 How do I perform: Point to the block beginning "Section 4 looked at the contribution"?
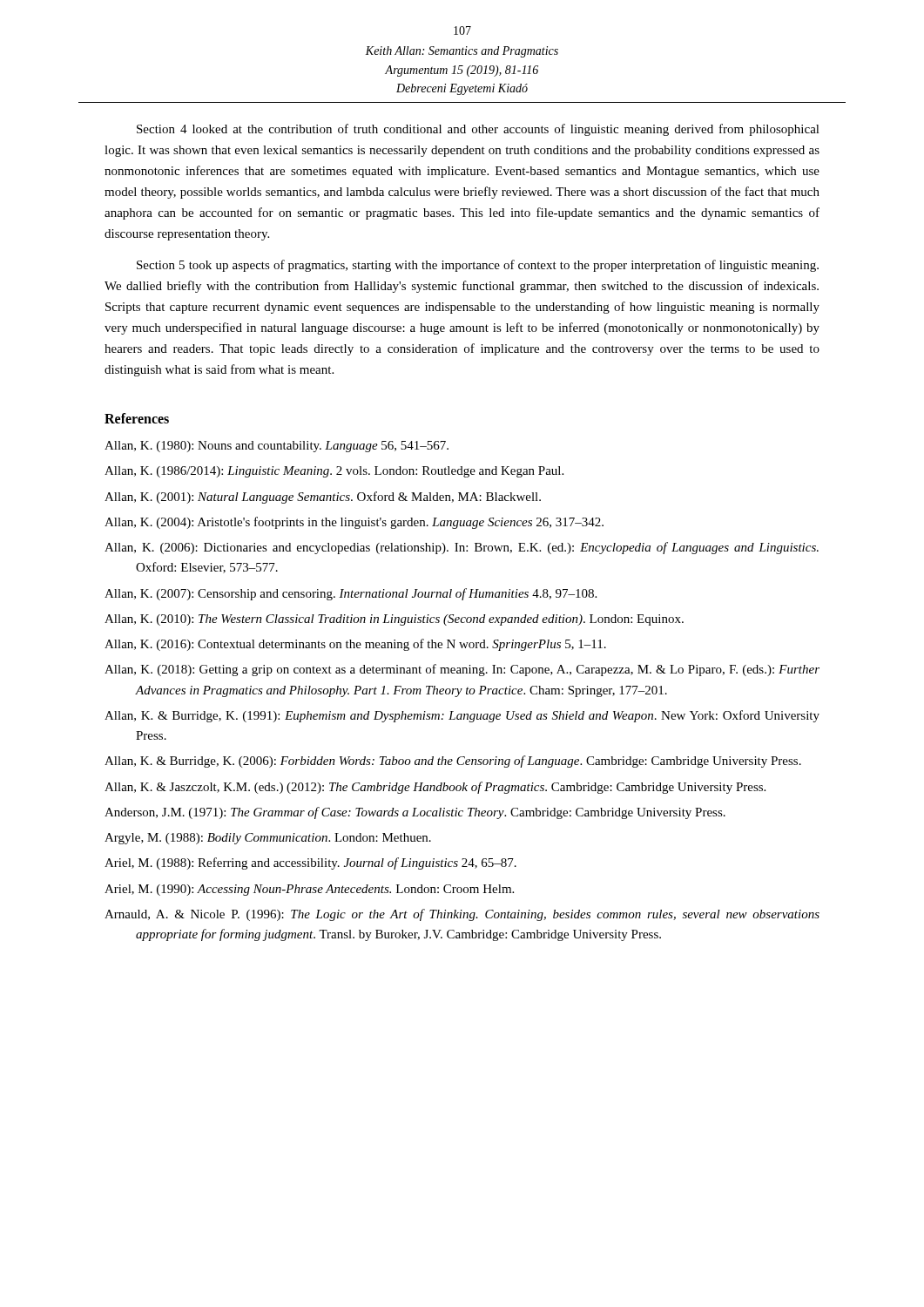point(462,181)
